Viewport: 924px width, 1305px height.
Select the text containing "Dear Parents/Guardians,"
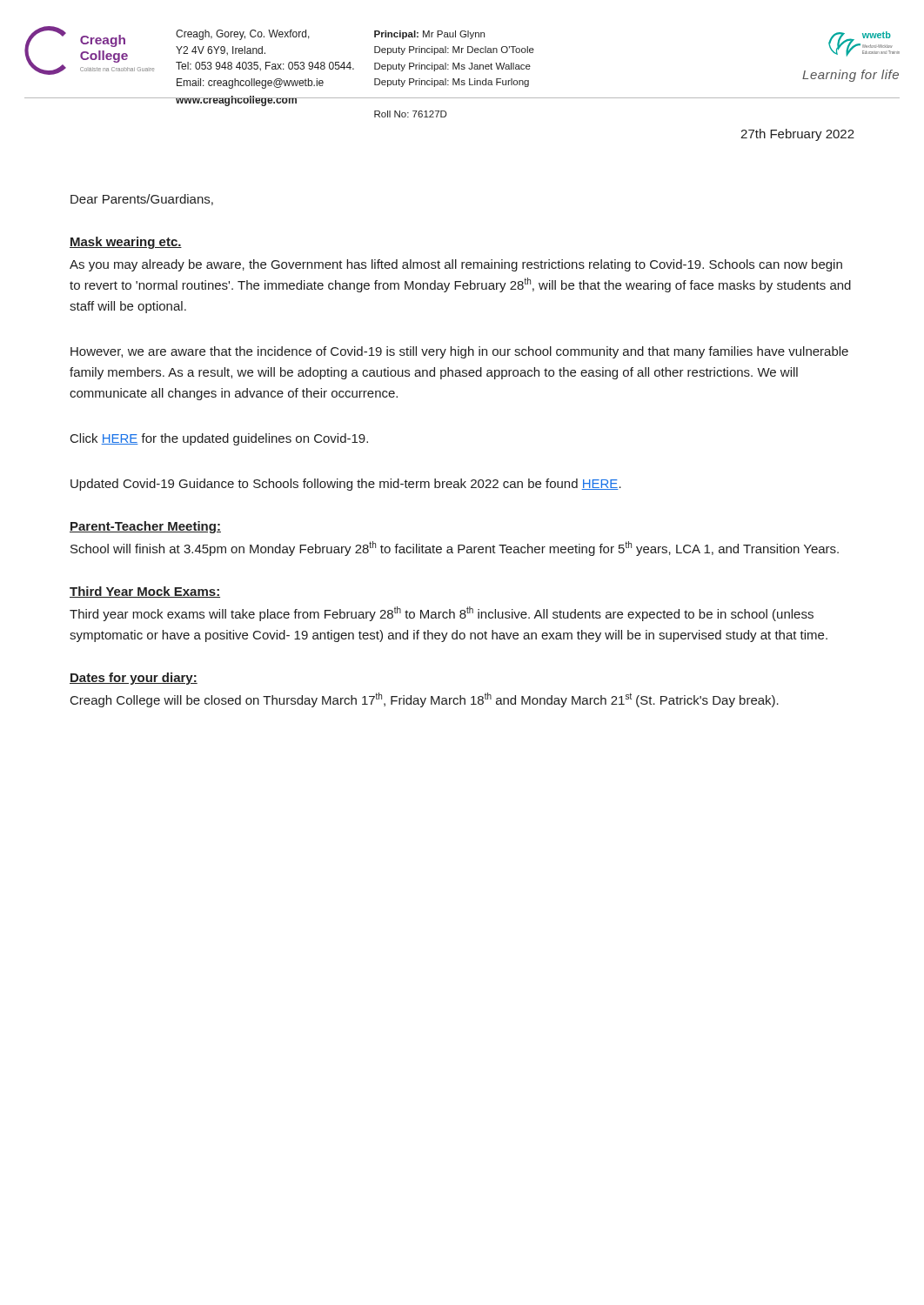click(x=142, y=199)
